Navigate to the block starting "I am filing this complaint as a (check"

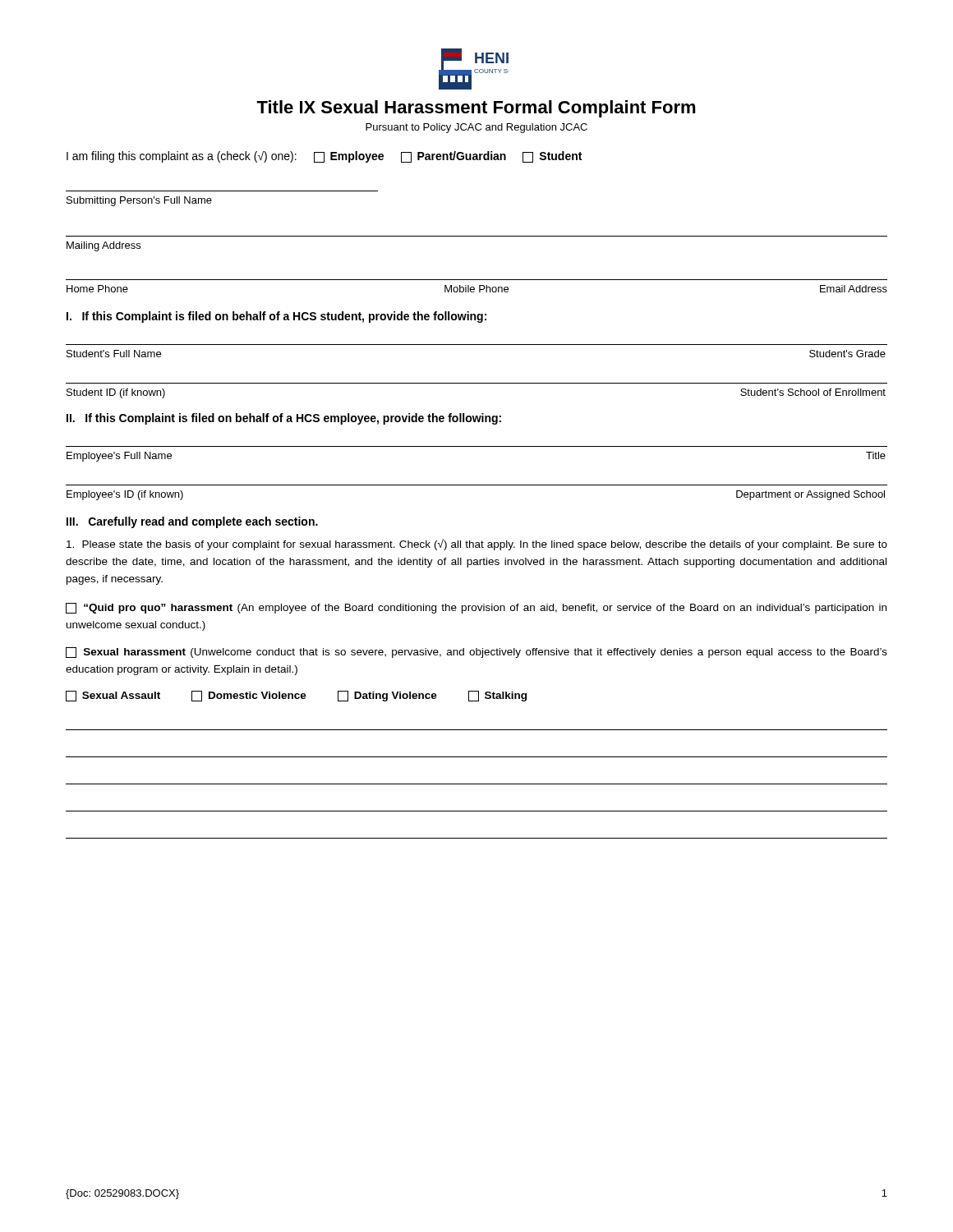pos(324,156)
